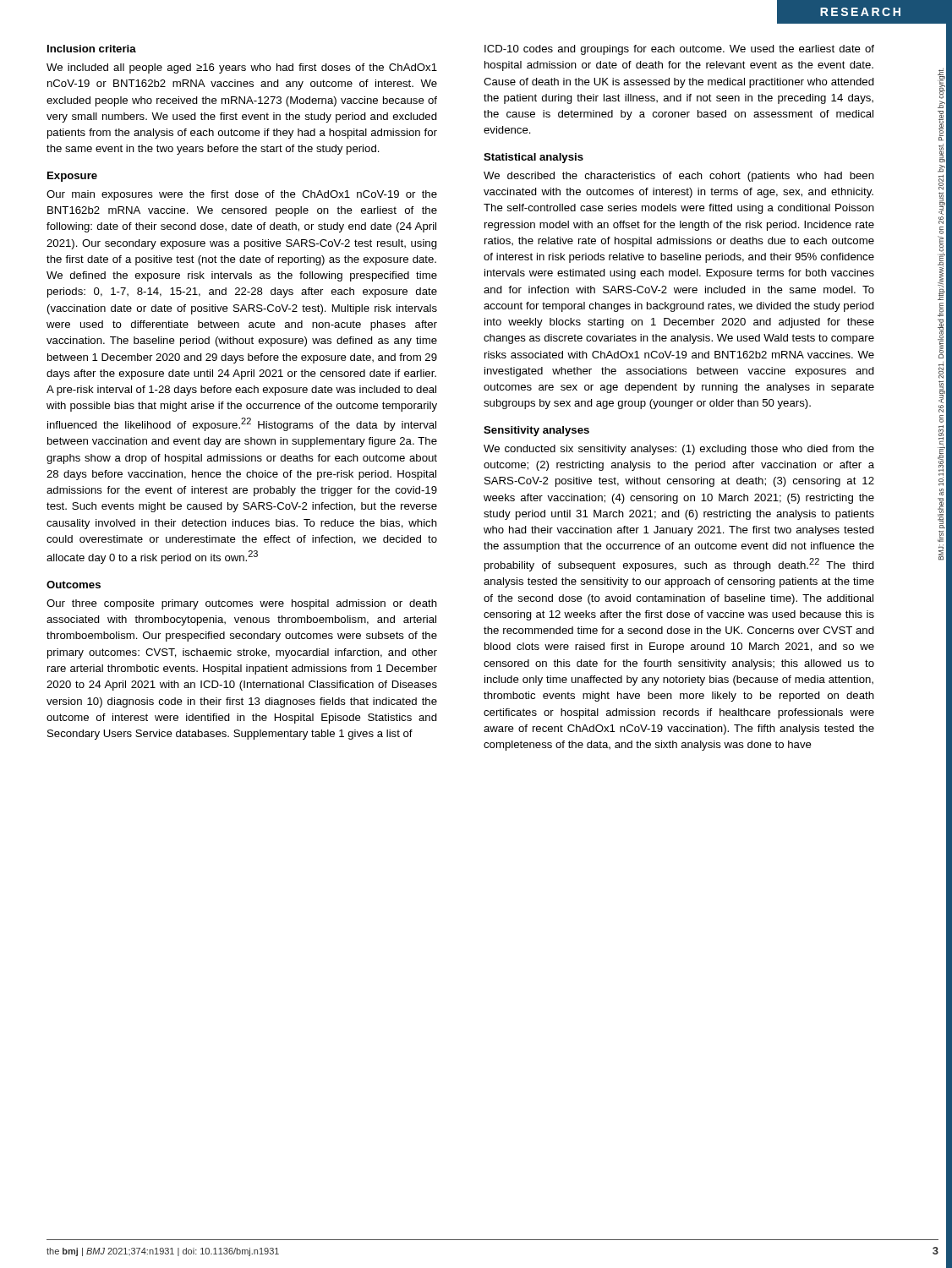Locate the text block that says "We included all people aged ≥16 years who"
This screenshot has width=952, height=1268.
point(242,108)
